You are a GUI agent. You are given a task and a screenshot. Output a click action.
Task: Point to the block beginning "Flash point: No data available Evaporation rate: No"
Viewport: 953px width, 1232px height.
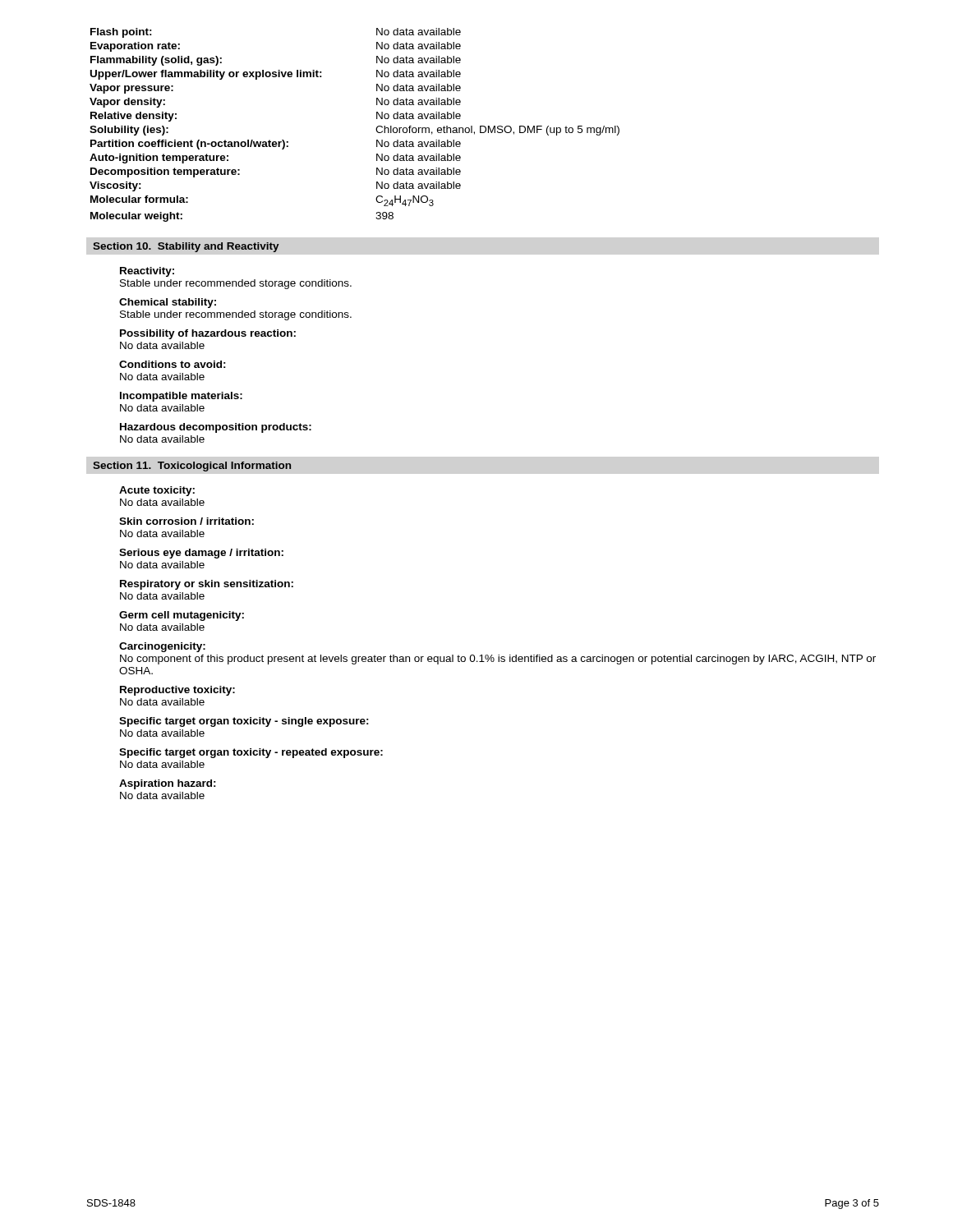(x=483, y=124)
